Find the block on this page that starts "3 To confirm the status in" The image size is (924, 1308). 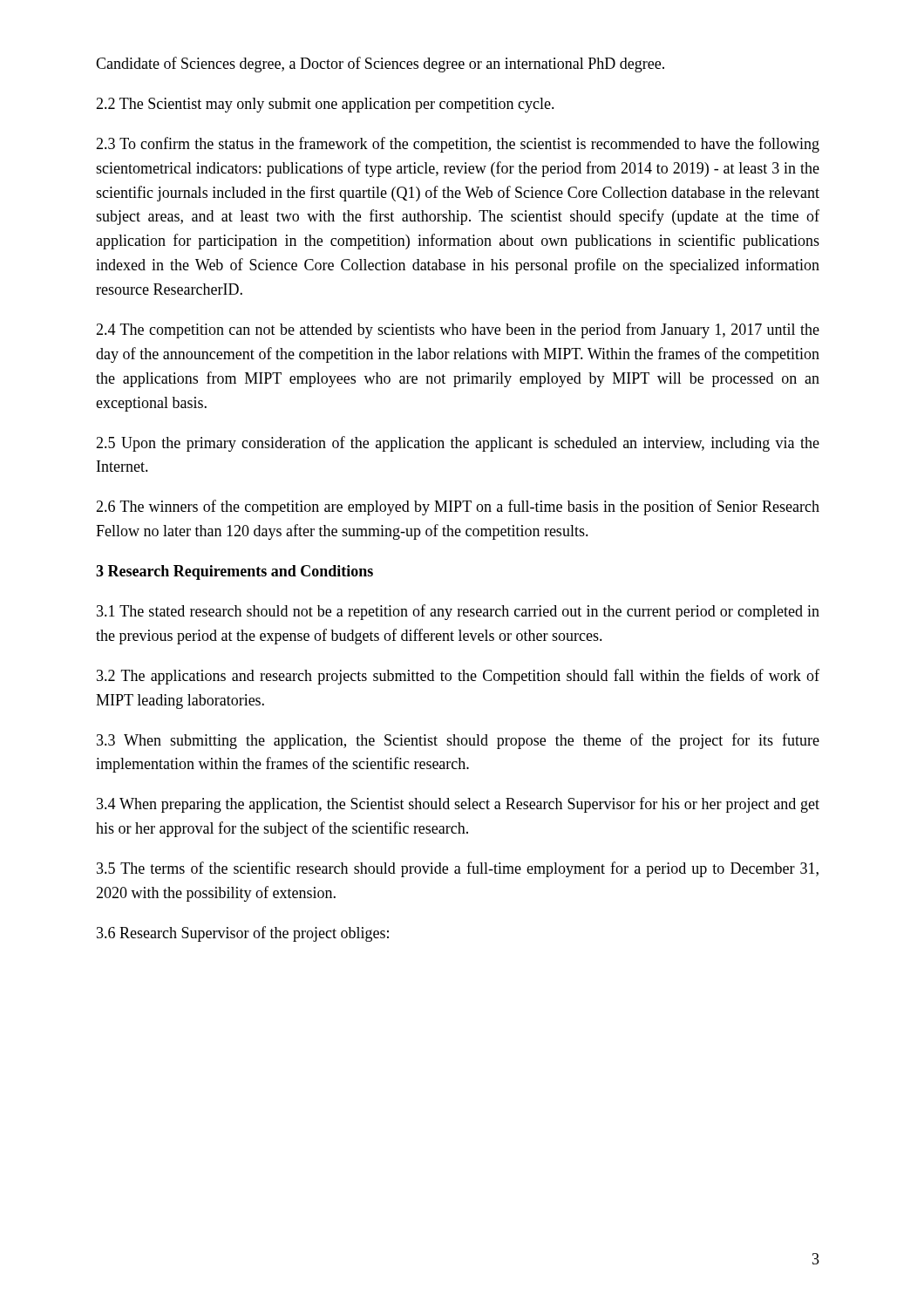pyautogui.click(x=458, y=217)
